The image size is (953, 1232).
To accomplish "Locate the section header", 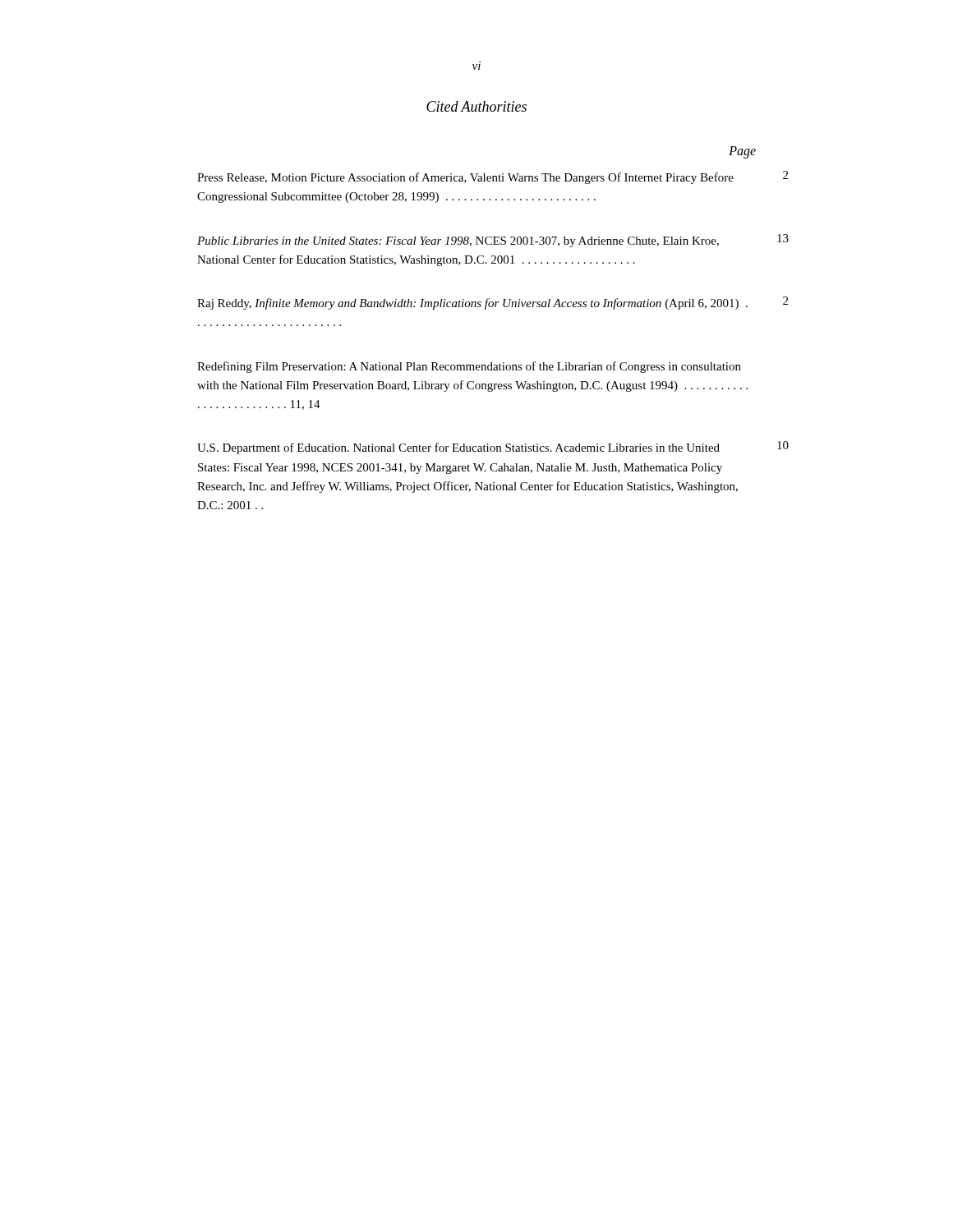I will [476, 107].
